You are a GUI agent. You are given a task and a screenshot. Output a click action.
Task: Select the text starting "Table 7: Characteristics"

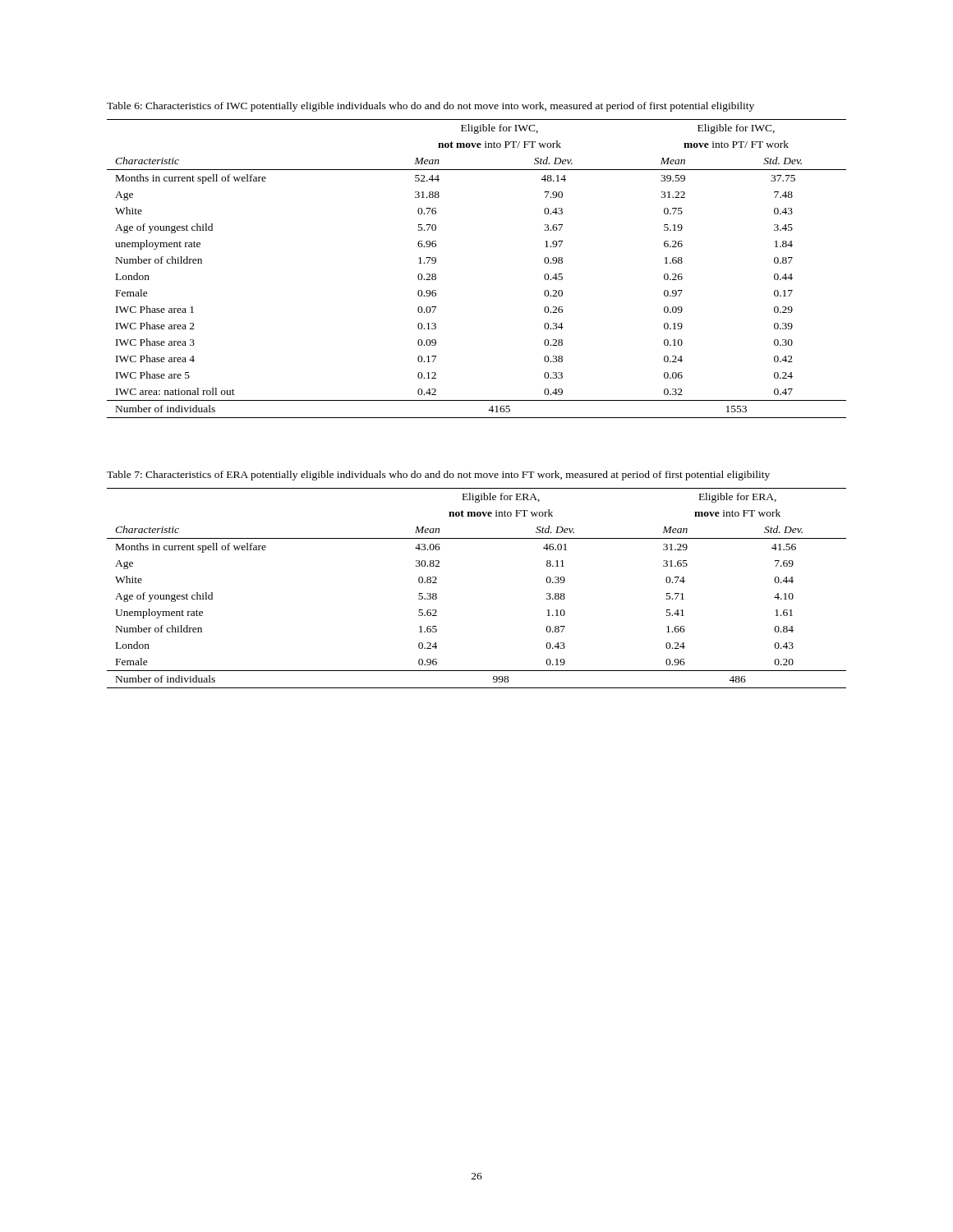point(438,474)
